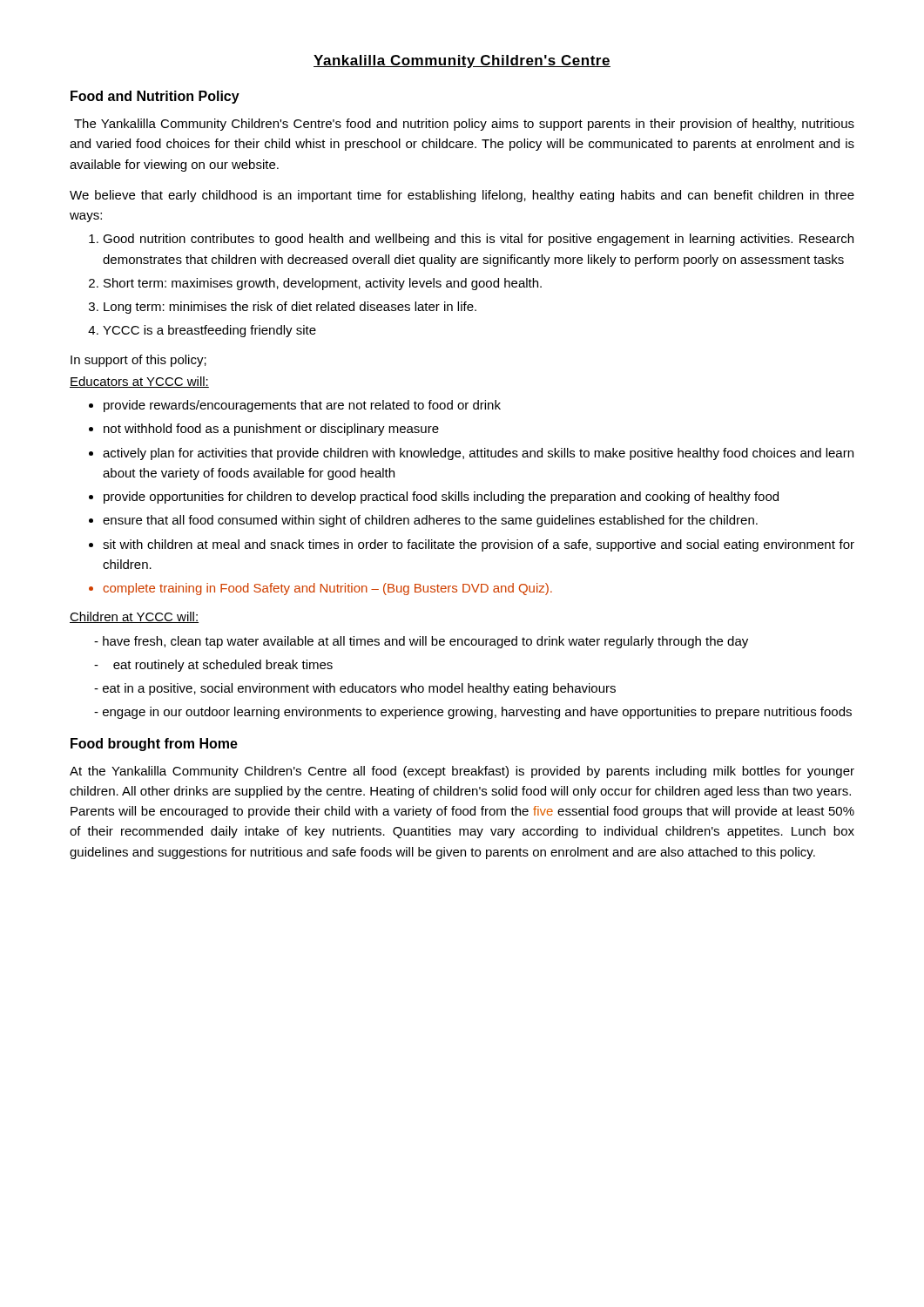Click the title

point(462,61)
